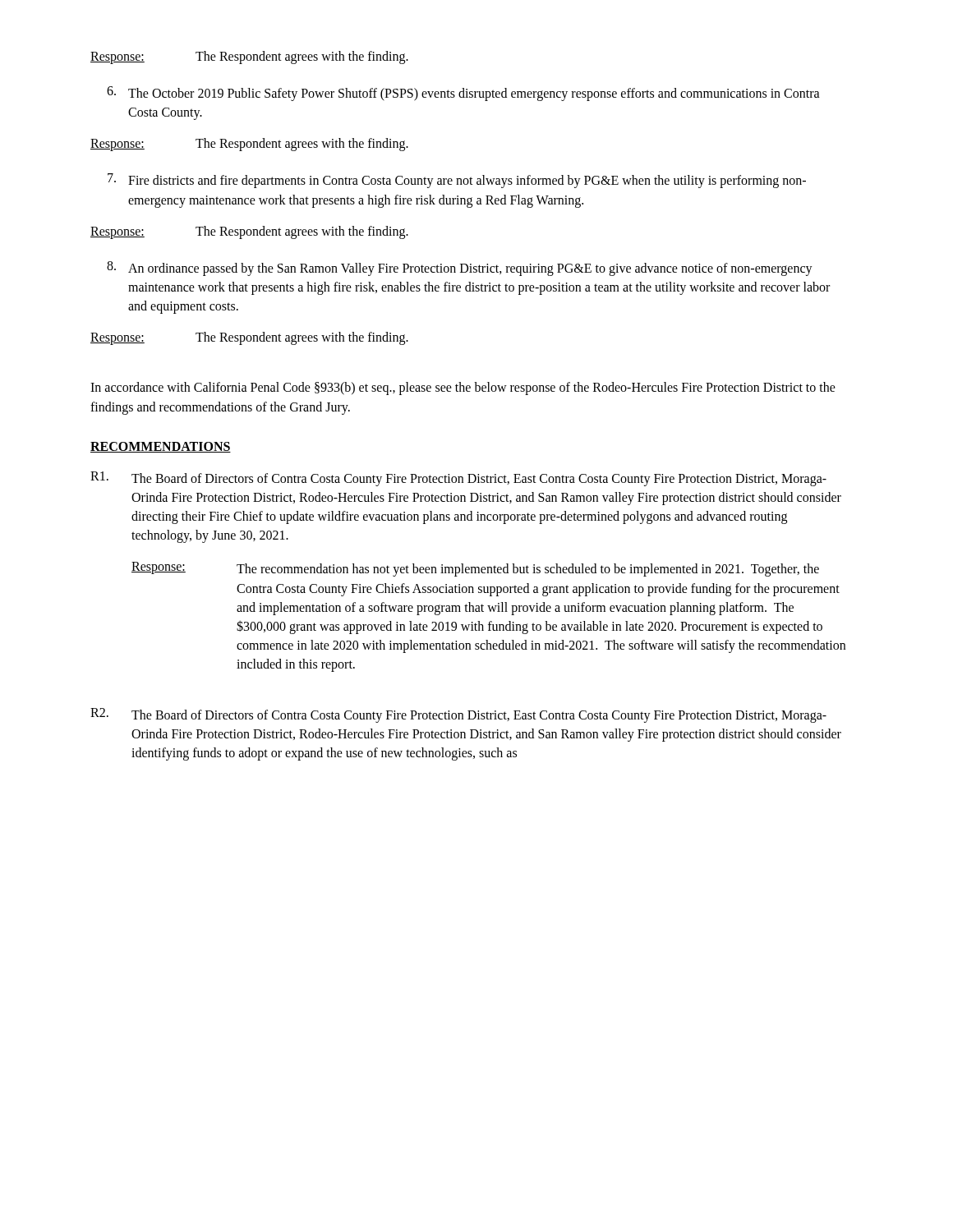This screenshot has height=1232, width=953.
Task: Find the passage starting "8. An ordinance passed"
Action: click(468, 287)
